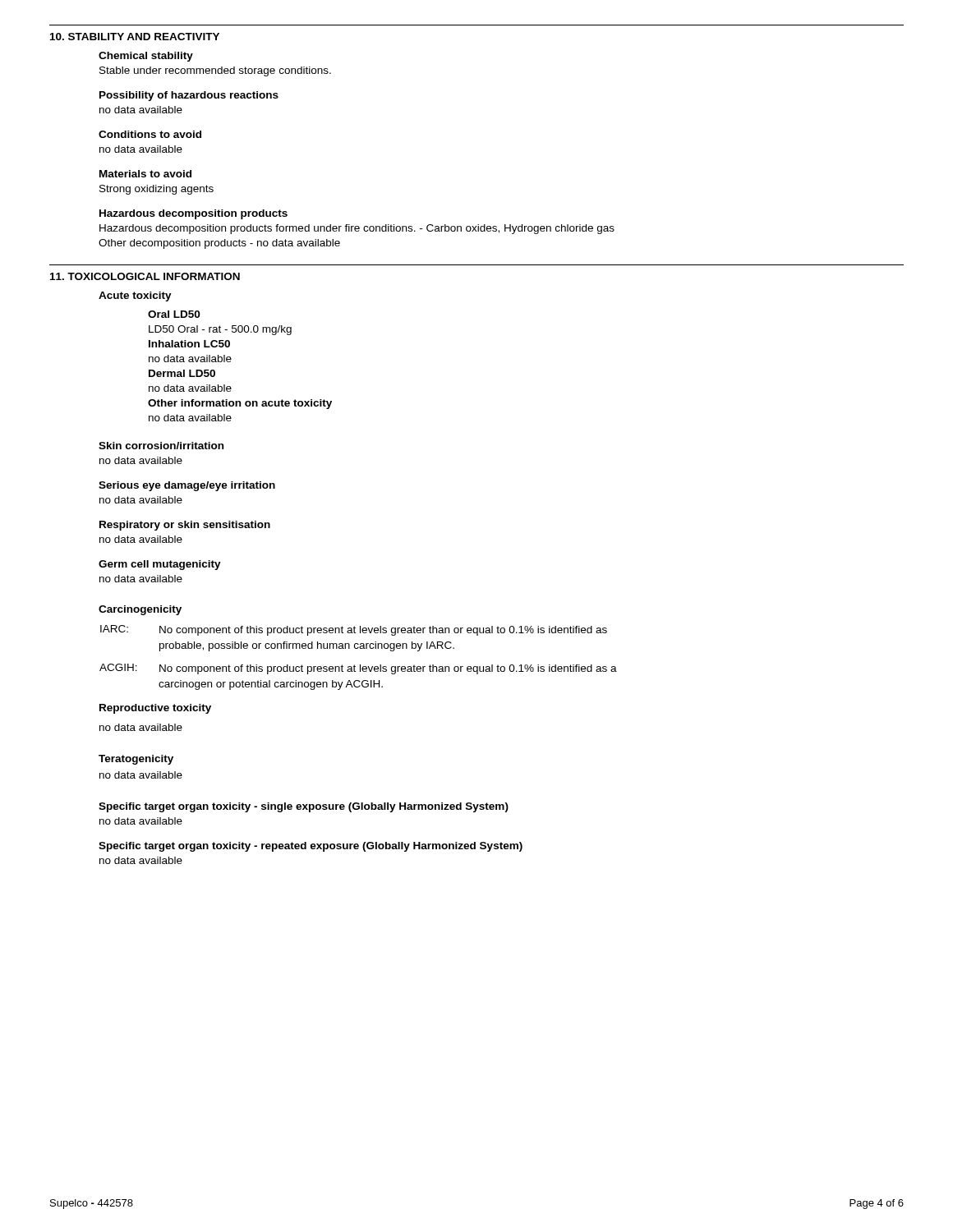This screenshot has height=1232, width=953.
Task: Locate the block starting "Dermal LD50 no data available"
Action: pyautogui.click(x=182, y=373)
